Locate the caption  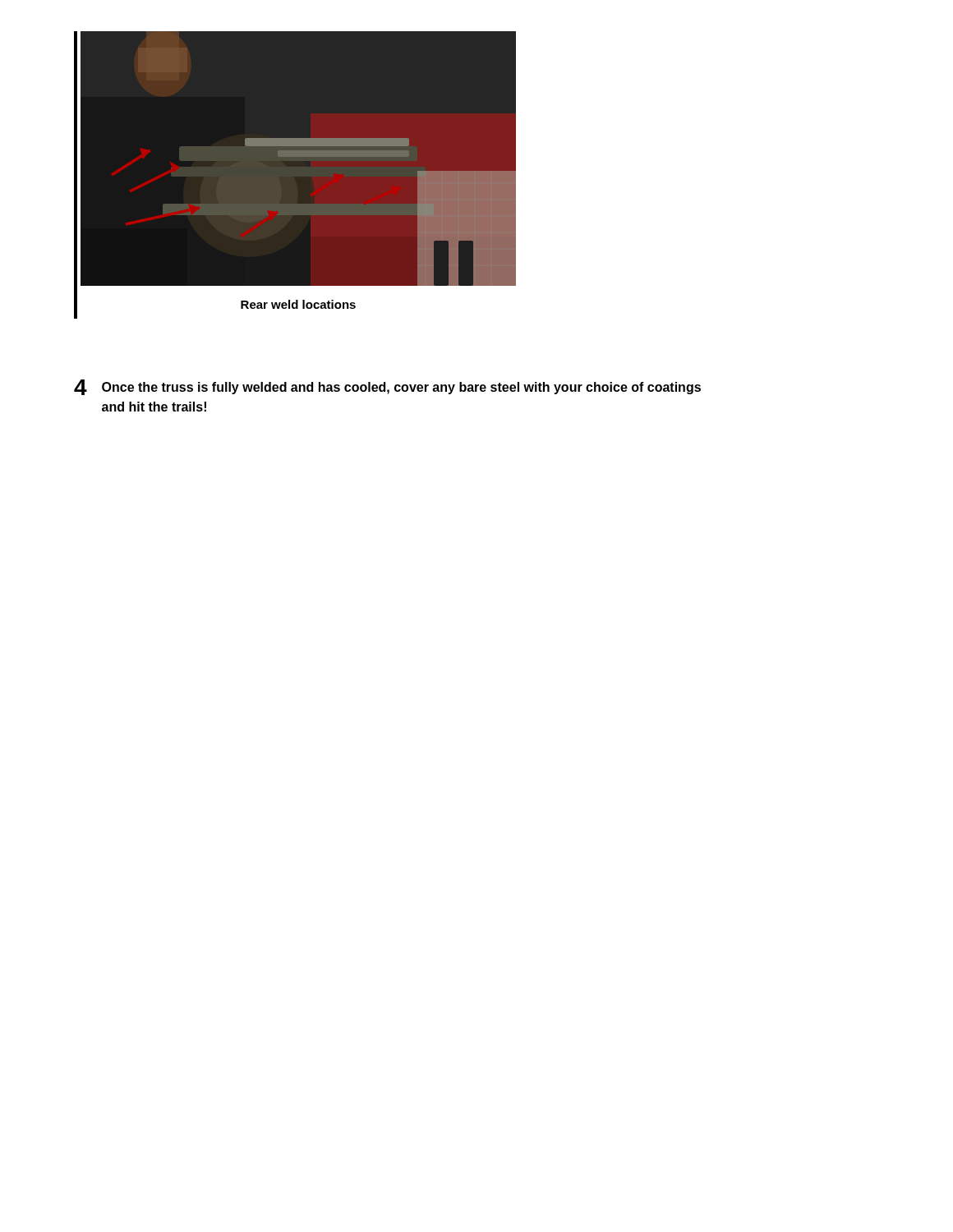pos(298,304)
